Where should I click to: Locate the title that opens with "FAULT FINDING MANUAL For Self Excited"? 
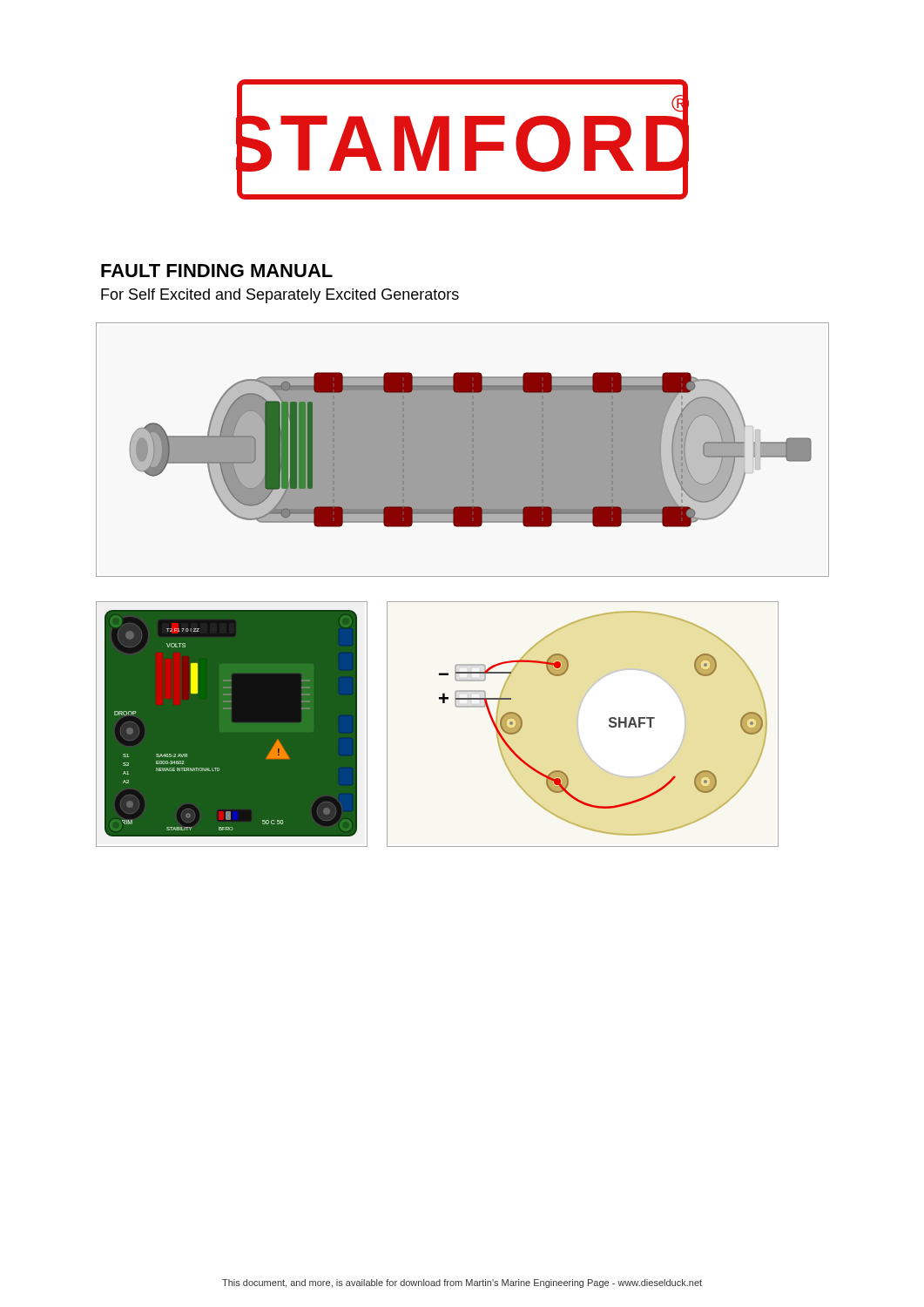coord(280,282)
